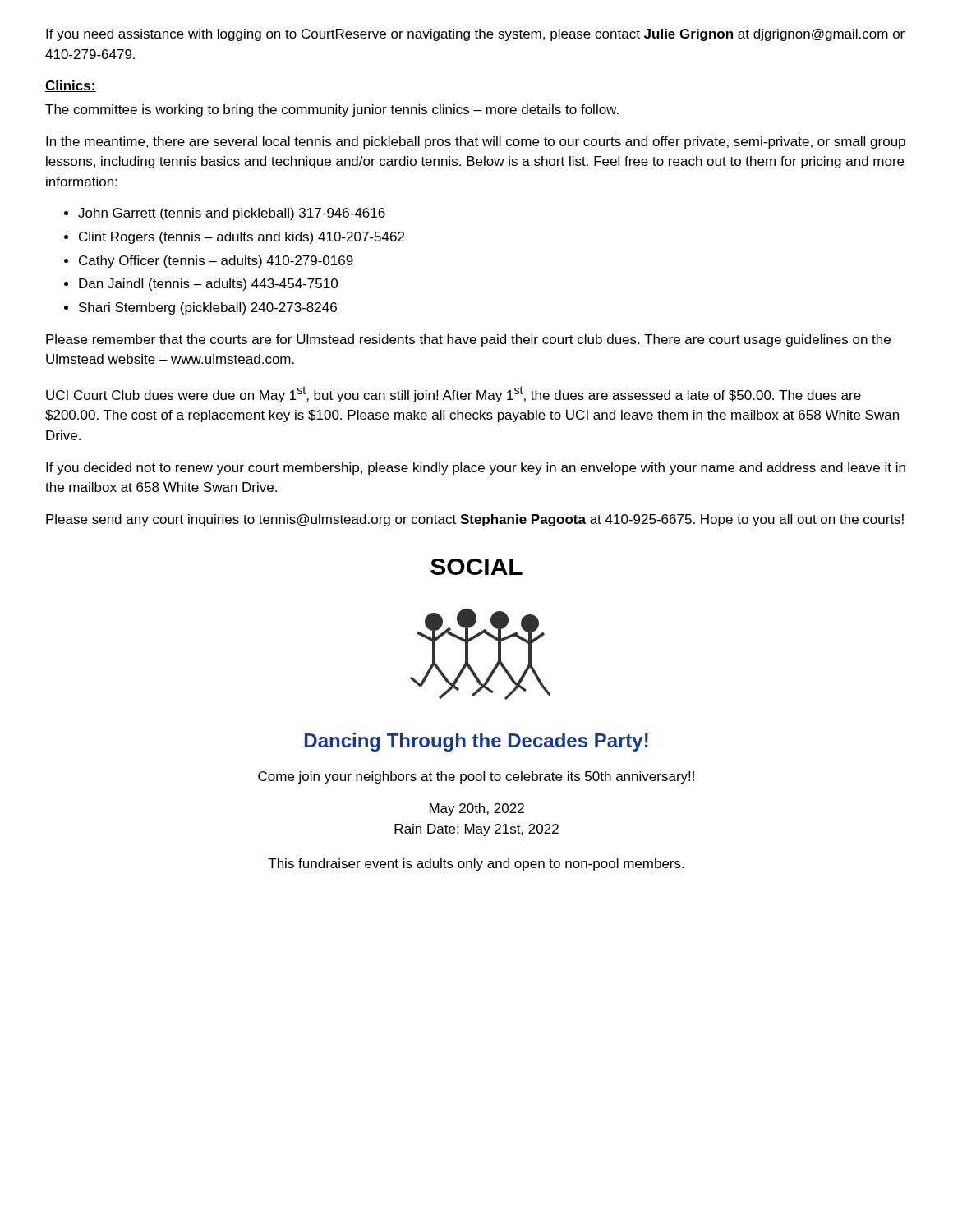This screenshot has height=1232, width=953.
Task: Select the element starting "Dan Jaindl (tennis – adults) 443-454-7510"
Action: pos(201,285)
